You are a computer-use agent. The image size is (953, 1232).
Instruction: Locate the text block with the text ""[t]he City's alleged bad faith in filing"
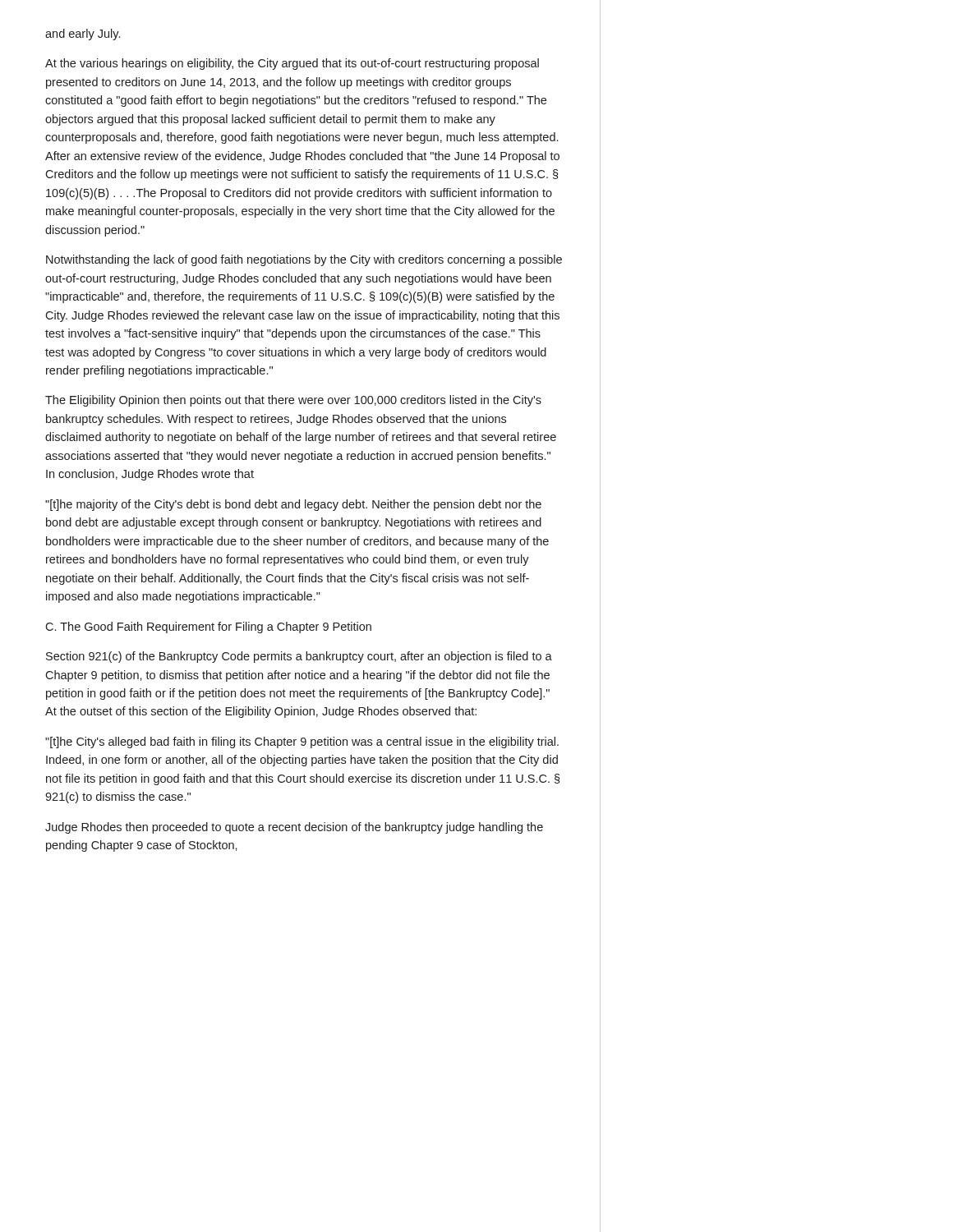(304, 769)
